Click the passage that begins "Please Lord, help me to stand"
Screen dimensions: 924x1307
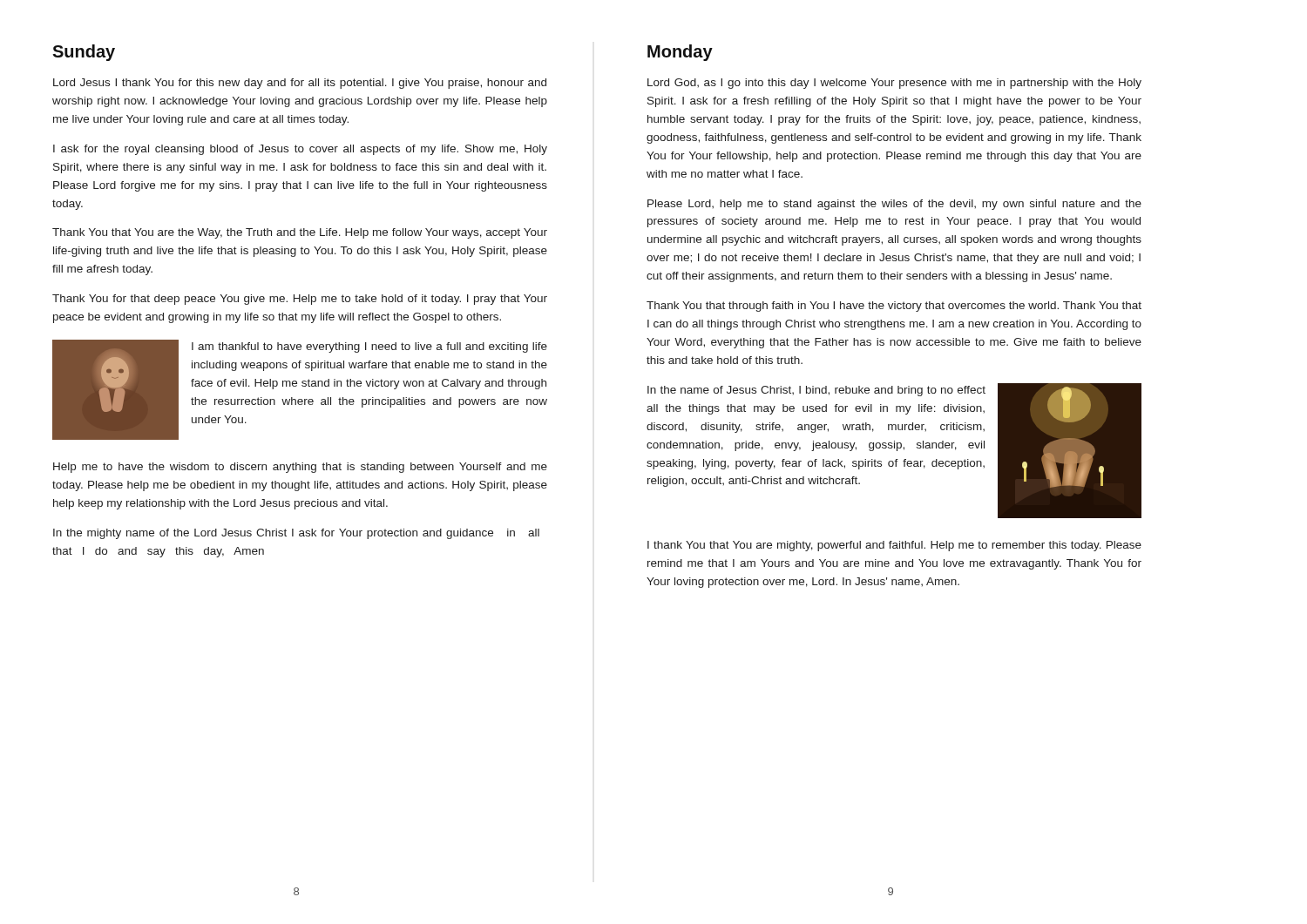[894, 239]
